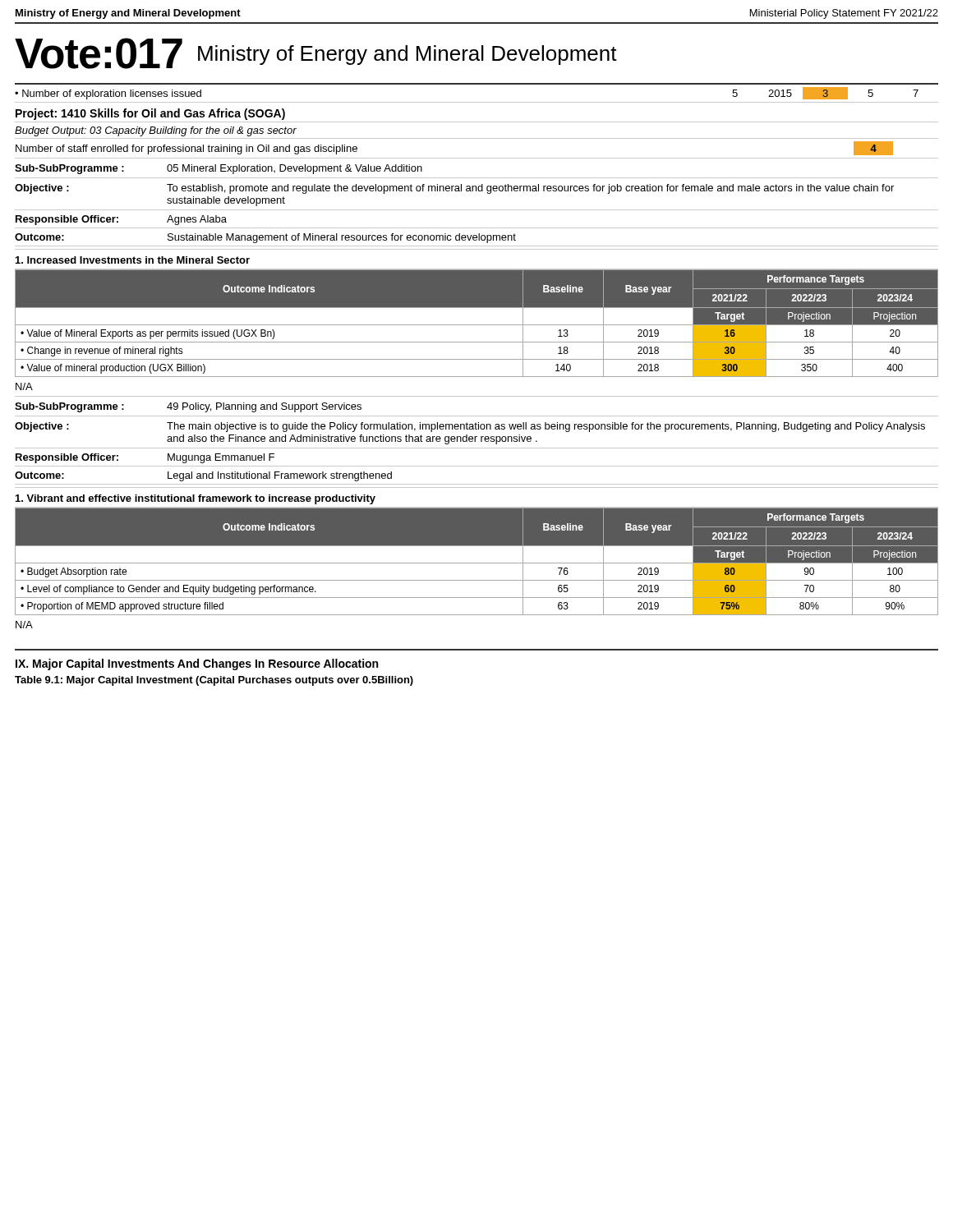Click the passage that begins "Number of staff"
The width and height of the screenshot is (953, 1232).
pos(454,148)
